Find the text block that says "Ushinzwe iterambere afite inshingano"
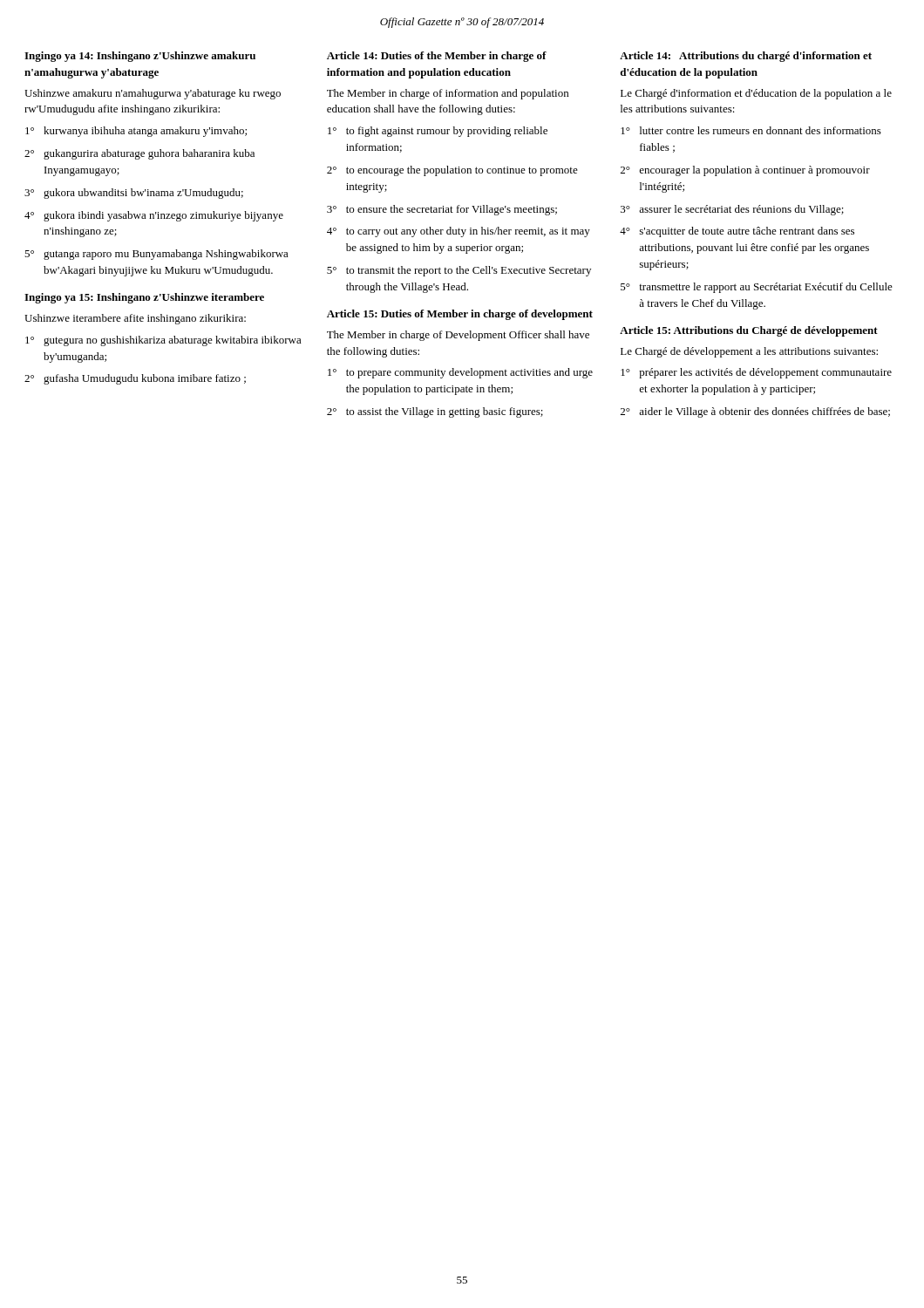This screenshot has width=924, height=1308. click(135, 318)
